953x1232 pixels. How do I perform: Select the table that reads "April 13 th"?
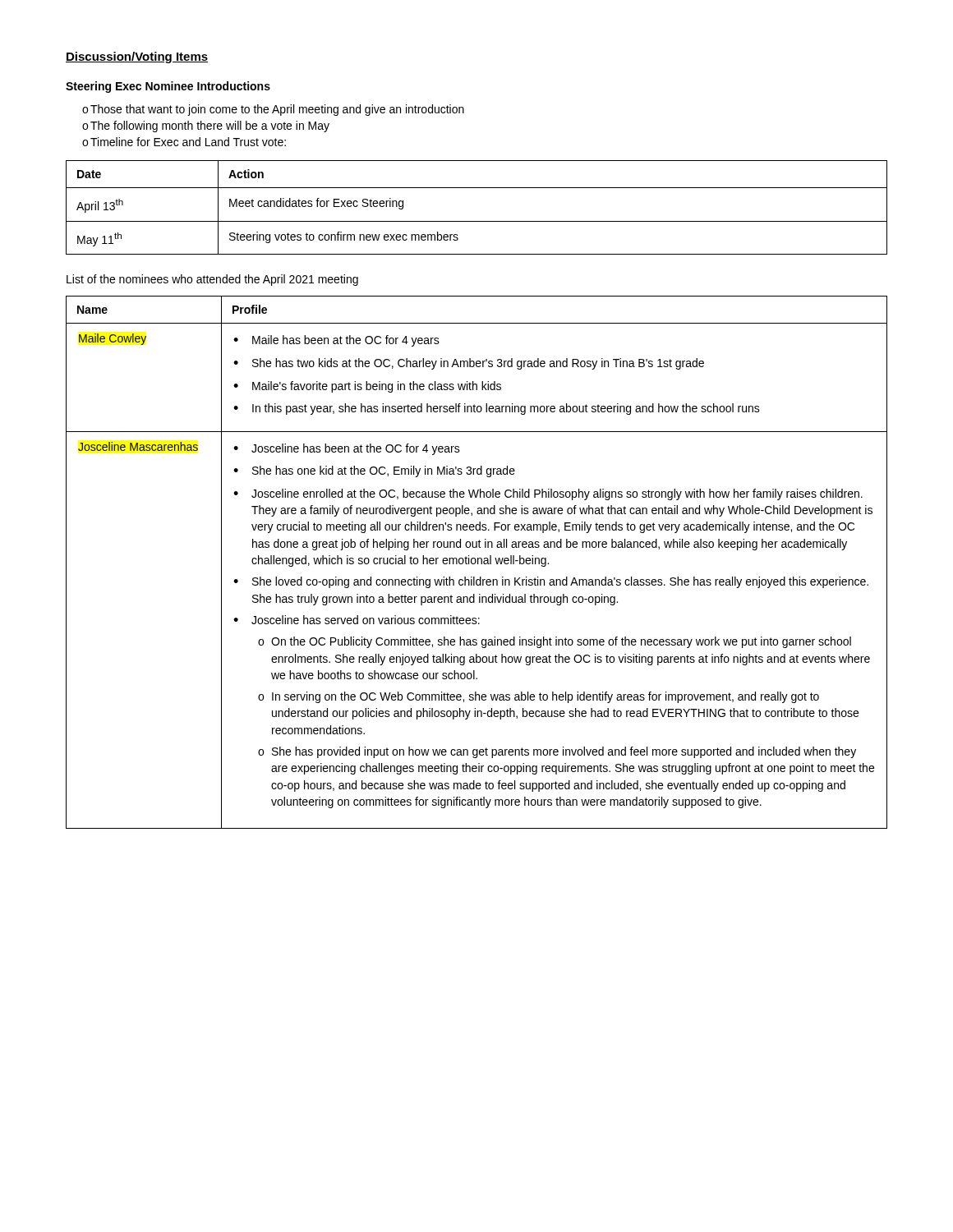coord(476,208)
